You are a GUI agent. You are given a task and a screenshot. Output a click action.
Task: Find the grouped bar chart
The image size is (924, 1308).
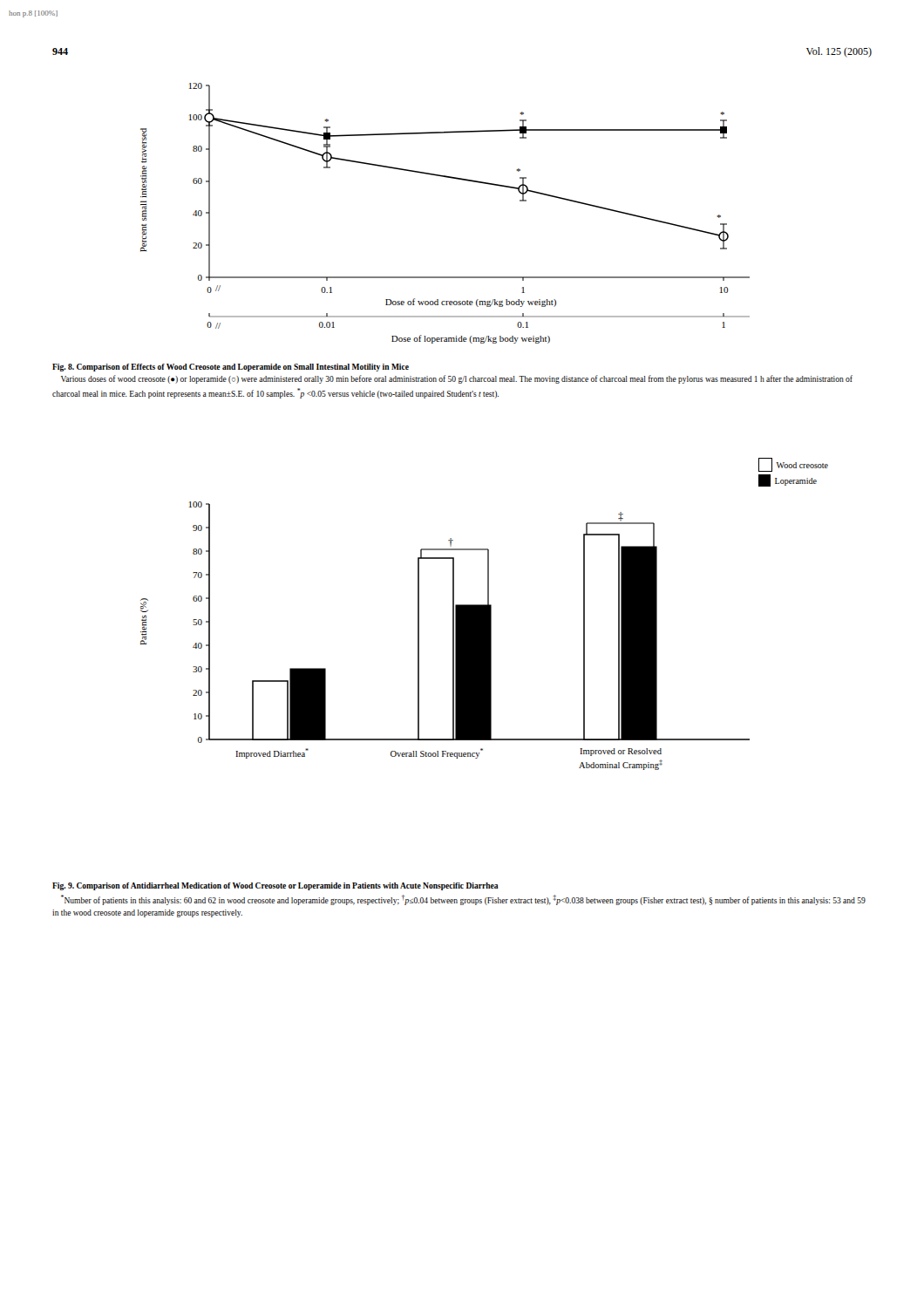462,644
